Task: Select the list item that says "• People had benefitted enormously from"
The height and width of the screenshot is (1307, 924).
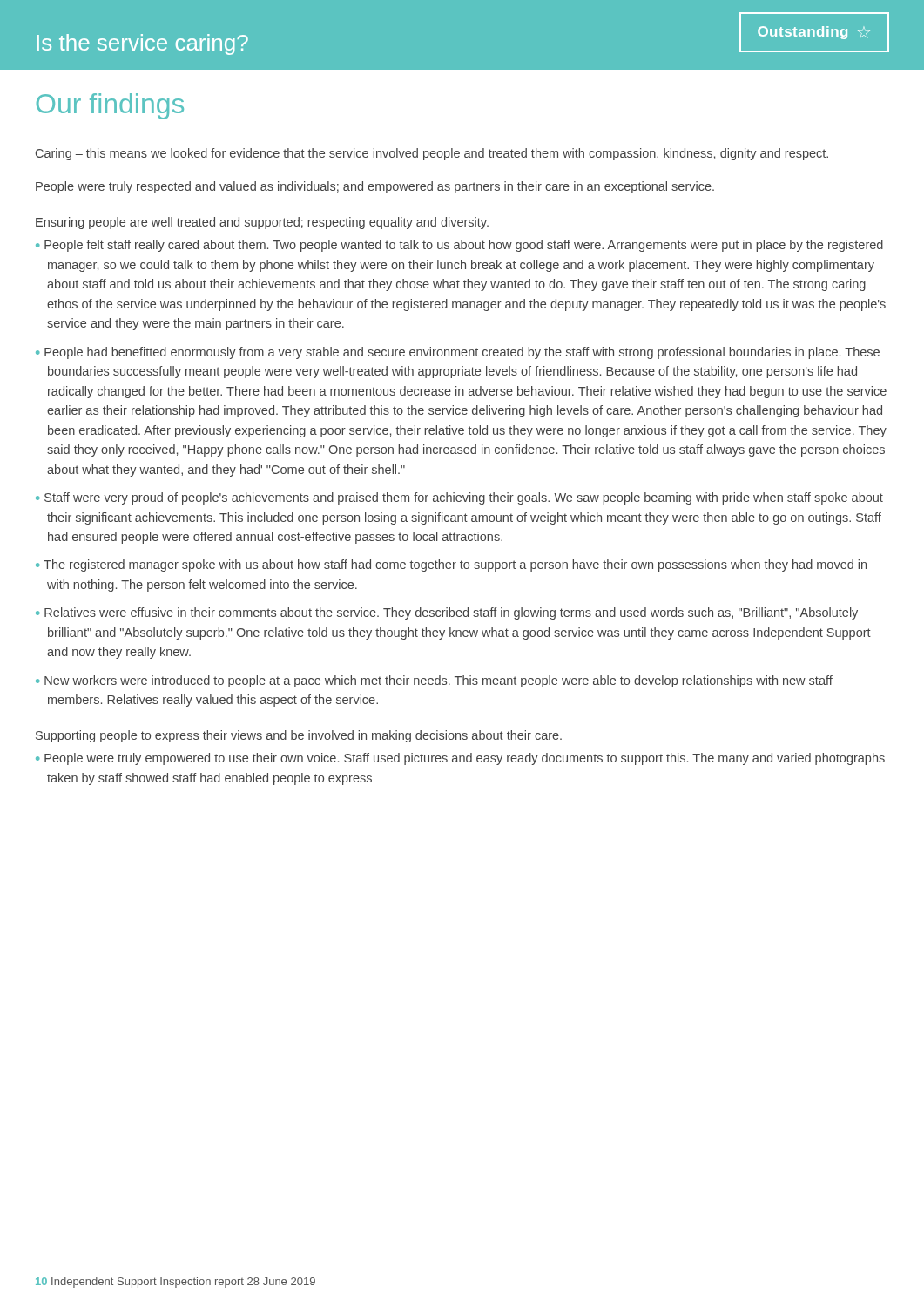Action: [462, 411]
